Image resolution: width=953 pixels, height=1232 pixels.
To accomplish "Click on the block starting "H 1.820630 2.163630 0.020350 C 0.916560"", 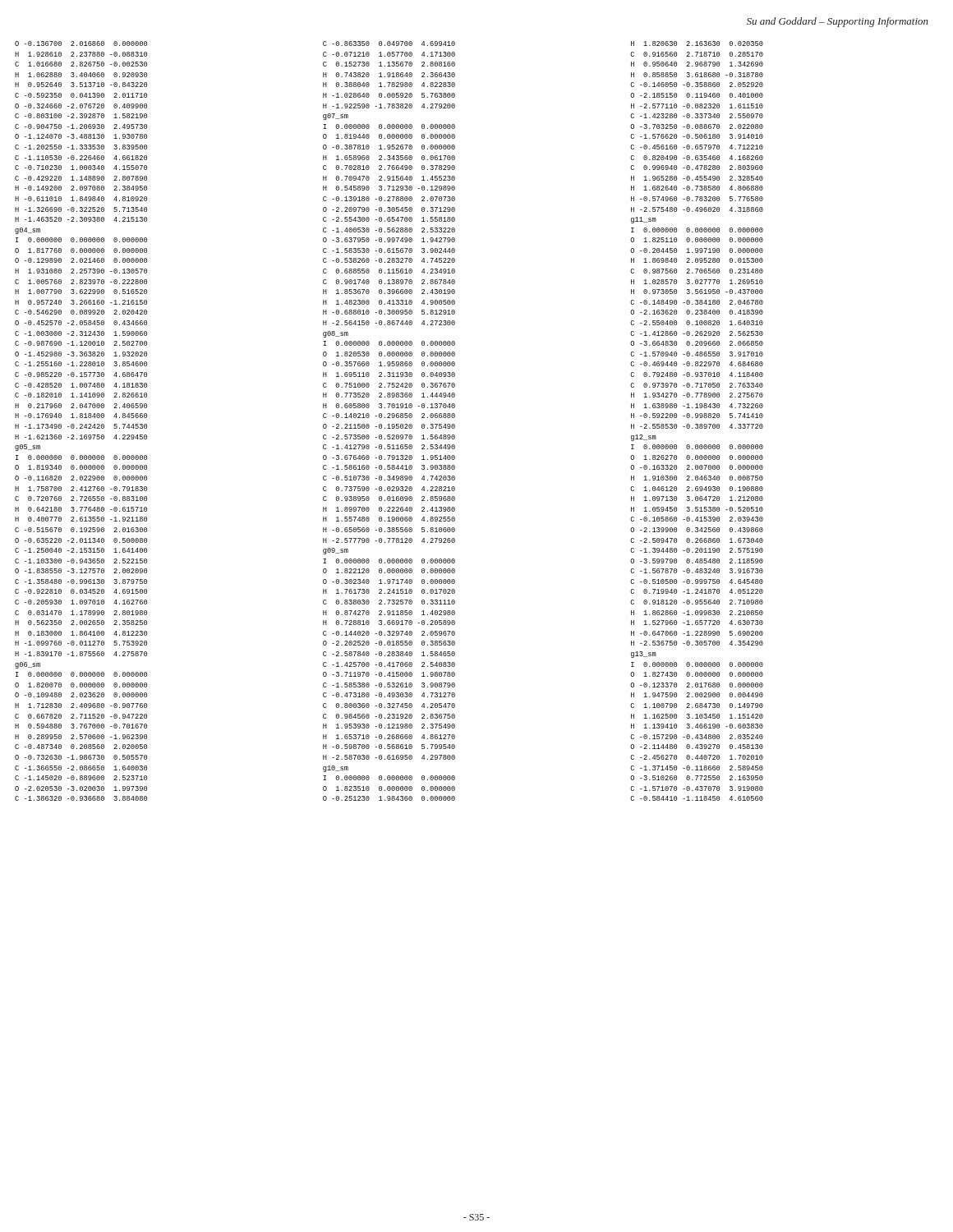I will tap(697, 422).
